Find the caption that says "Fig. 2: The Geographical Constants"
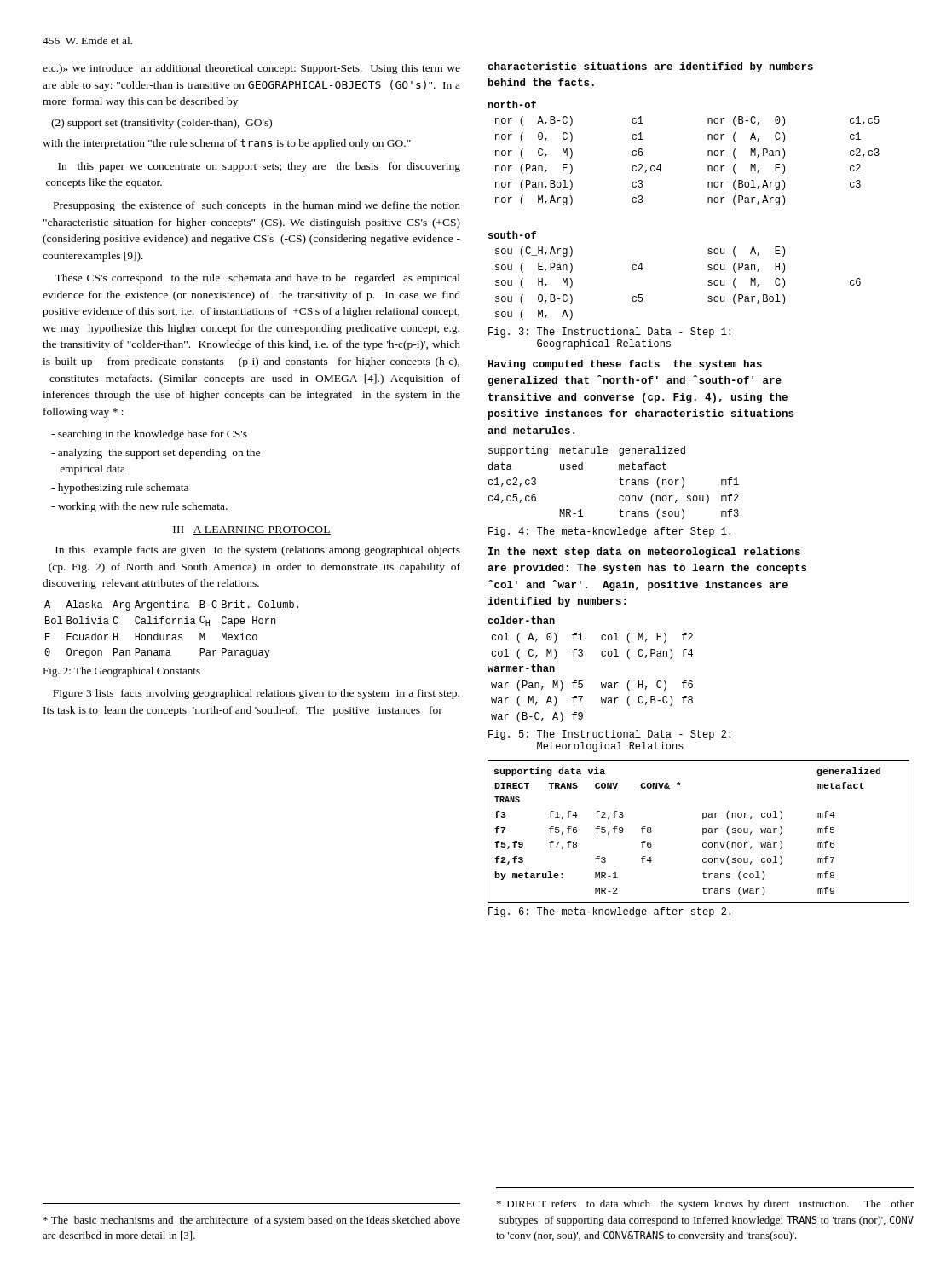 click(x=121, y=671)
